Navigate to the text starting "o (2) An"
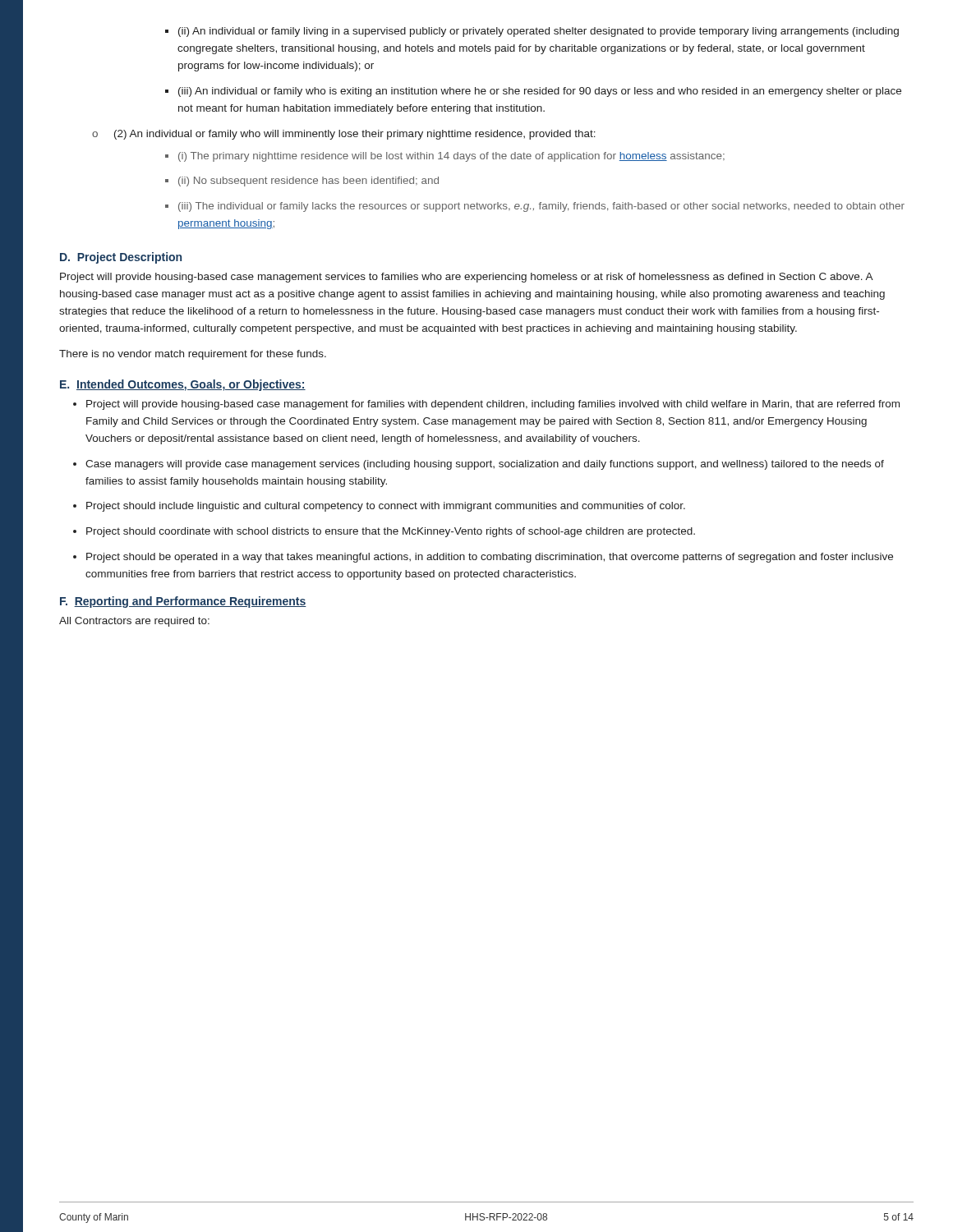 pos(344,134)
